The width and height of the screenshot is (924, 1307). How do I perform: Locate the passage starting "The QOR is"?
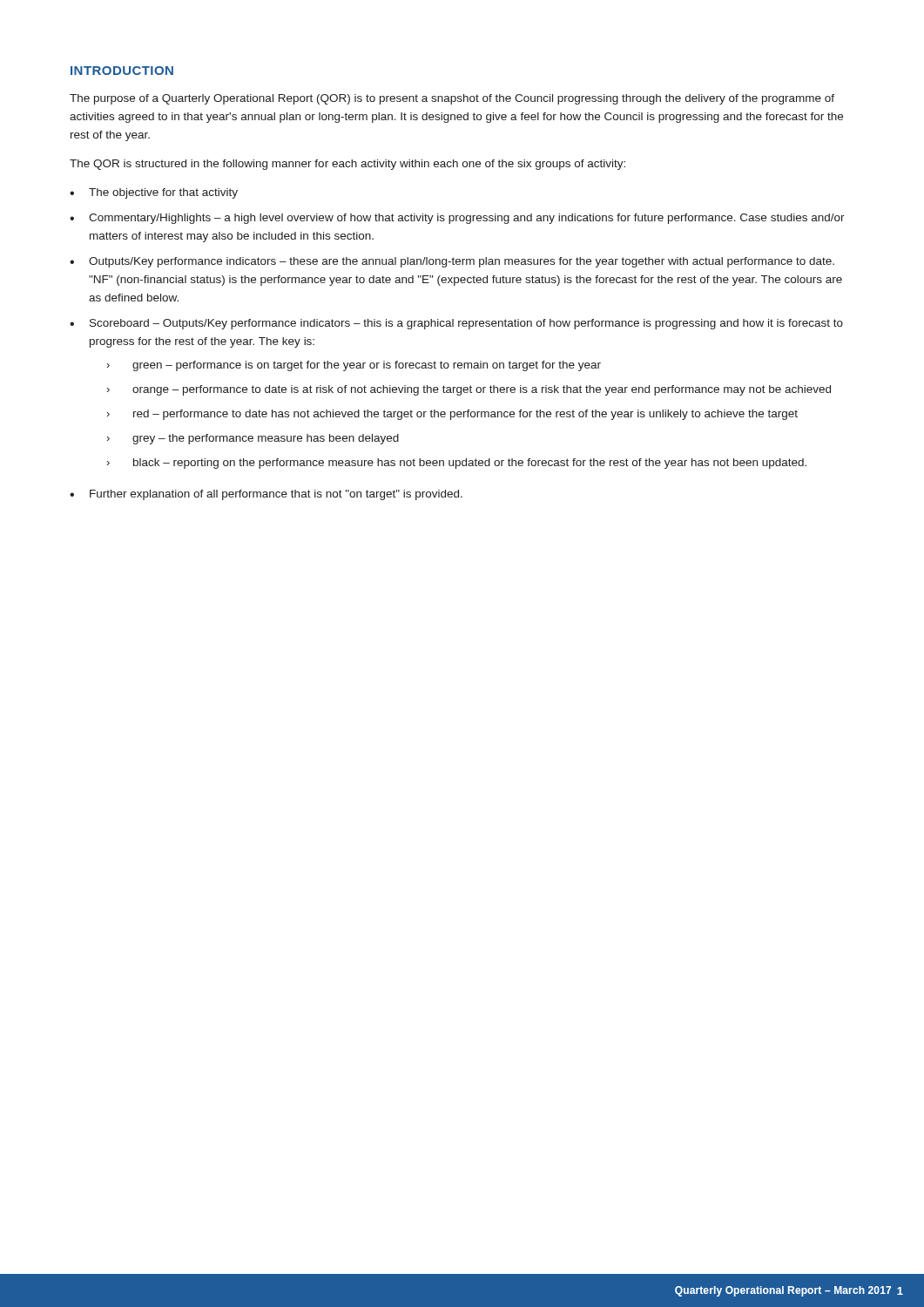click(348, 163)
